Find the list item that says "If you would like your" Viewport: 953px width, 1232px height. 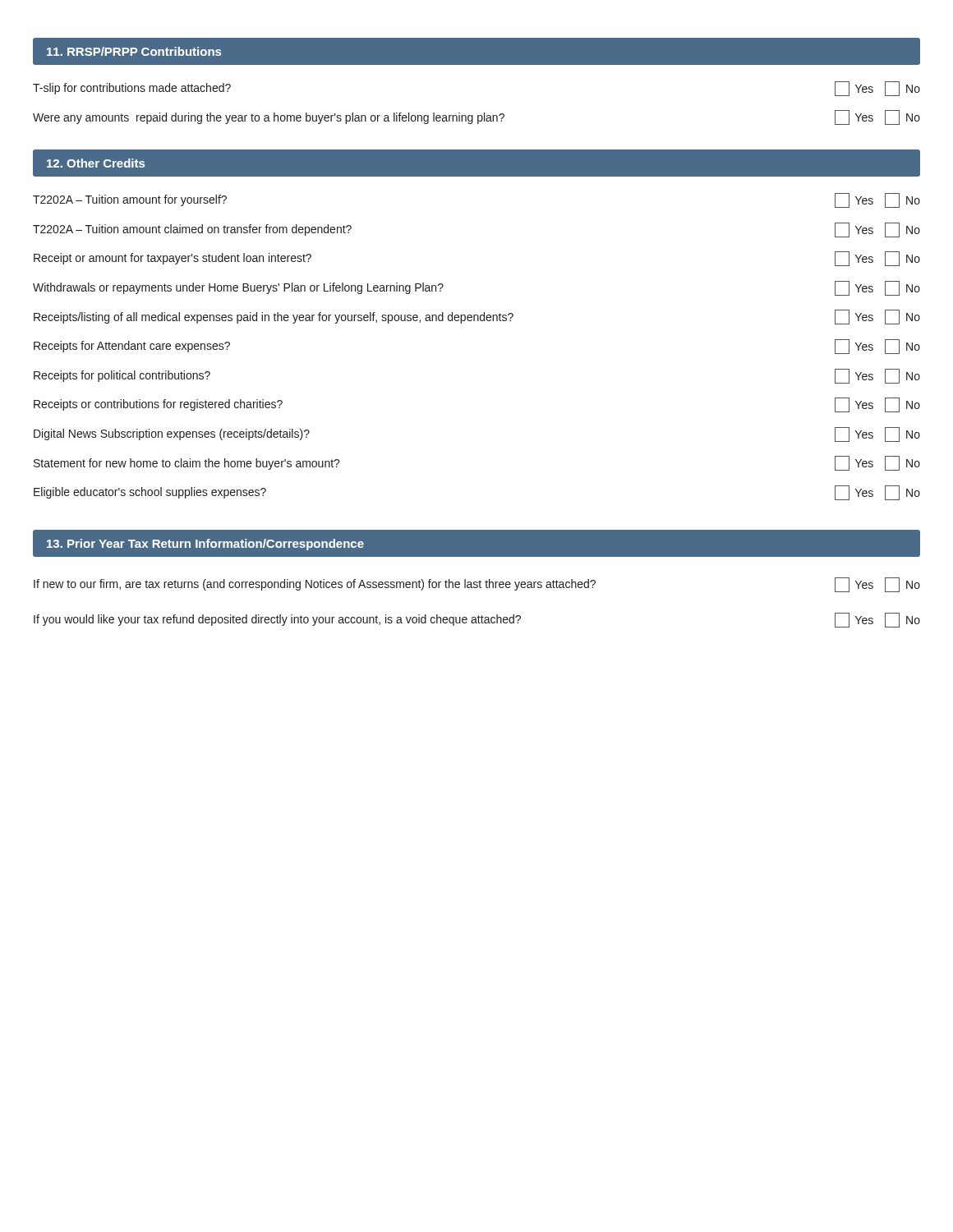click(x=476, y=620)
